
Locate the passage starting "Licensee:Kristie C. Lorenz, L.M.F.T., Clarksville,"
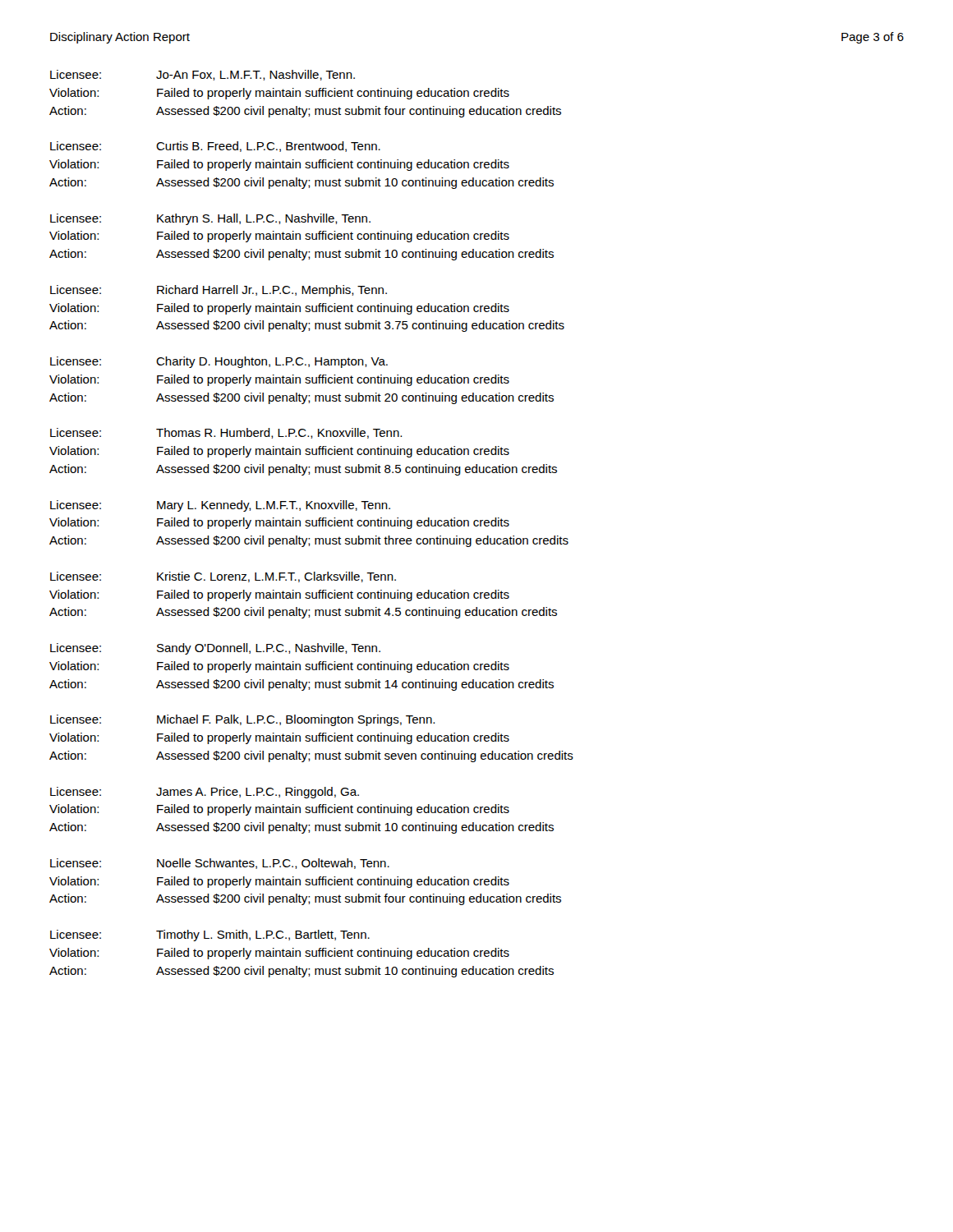[476, 594]
